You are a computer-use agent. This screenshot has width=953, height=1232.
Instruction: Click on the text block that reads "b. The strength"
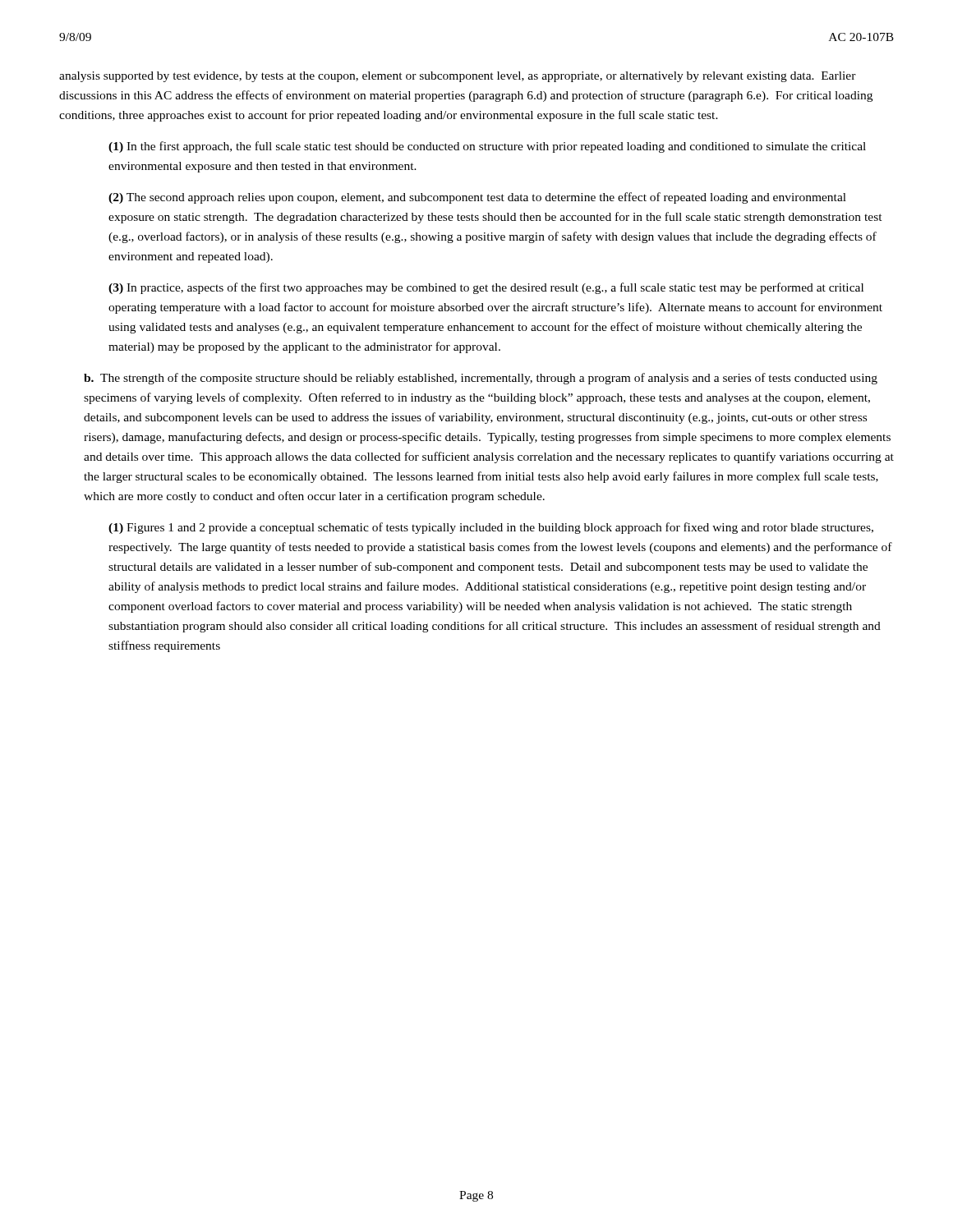pos(489,437)
